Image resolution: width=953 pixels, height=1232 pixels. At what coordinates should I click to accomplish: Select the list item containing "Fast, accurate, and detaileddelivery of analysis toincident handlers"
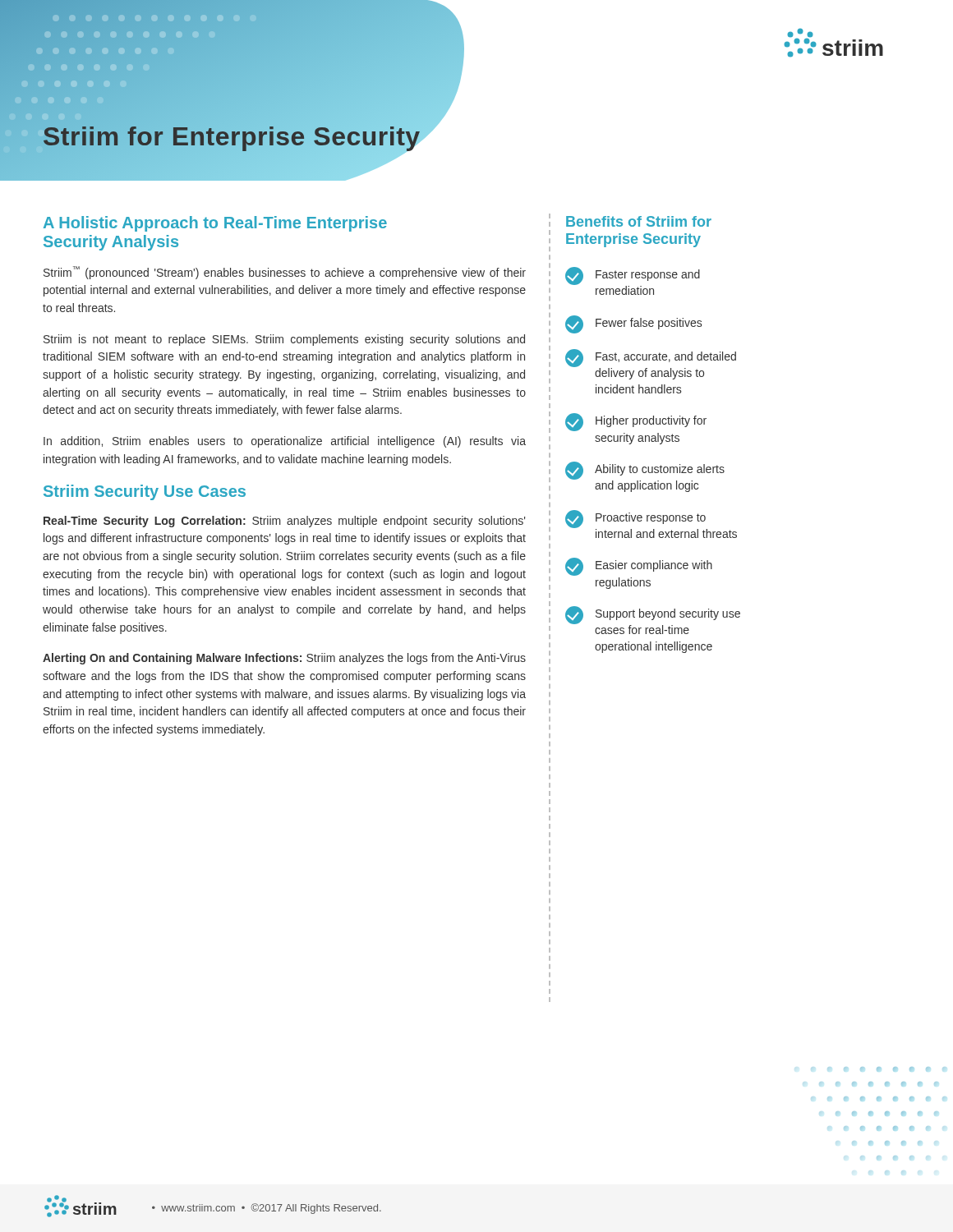[x=651, y=371]
